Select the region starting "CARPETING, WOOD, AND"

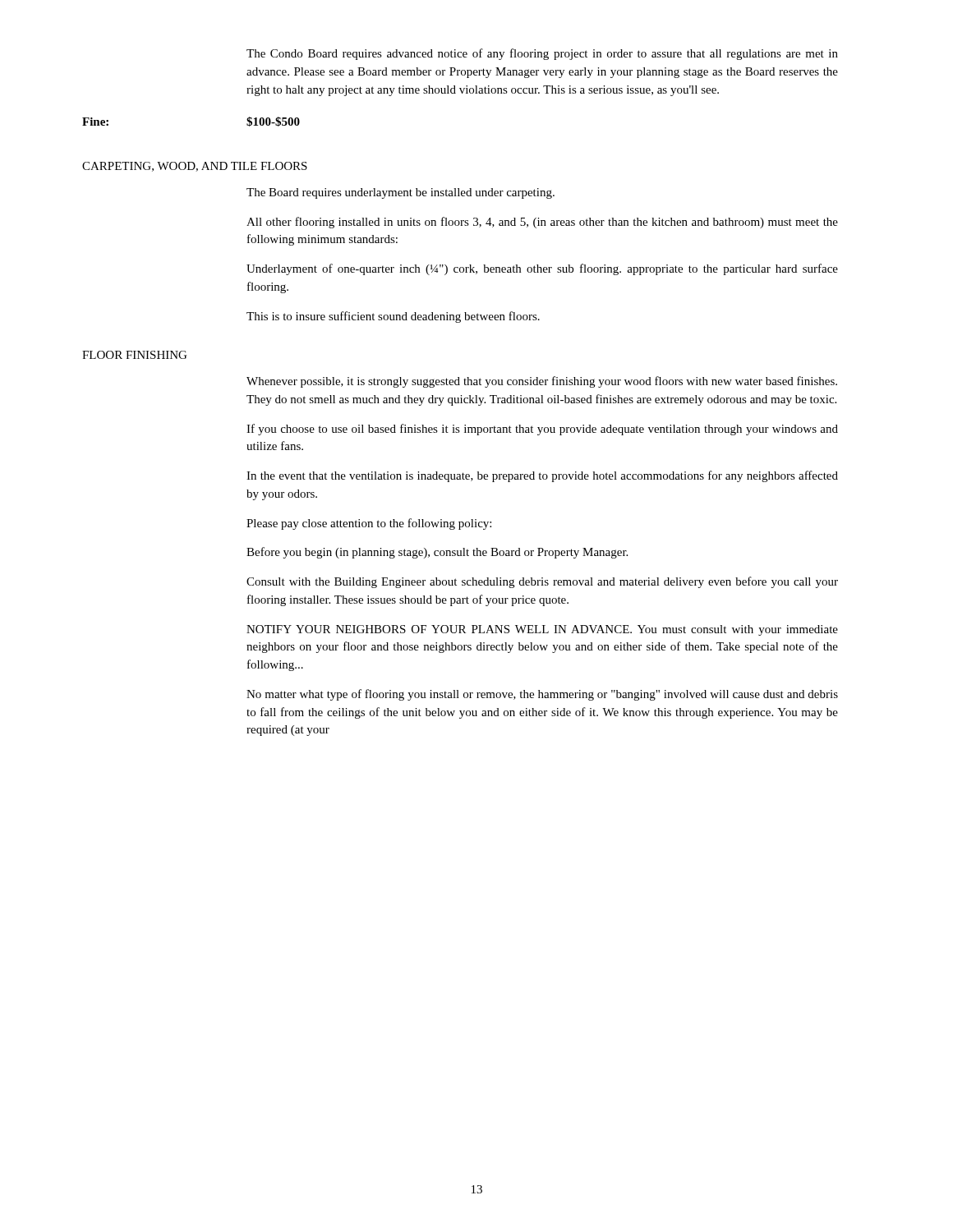click(195, 166)
